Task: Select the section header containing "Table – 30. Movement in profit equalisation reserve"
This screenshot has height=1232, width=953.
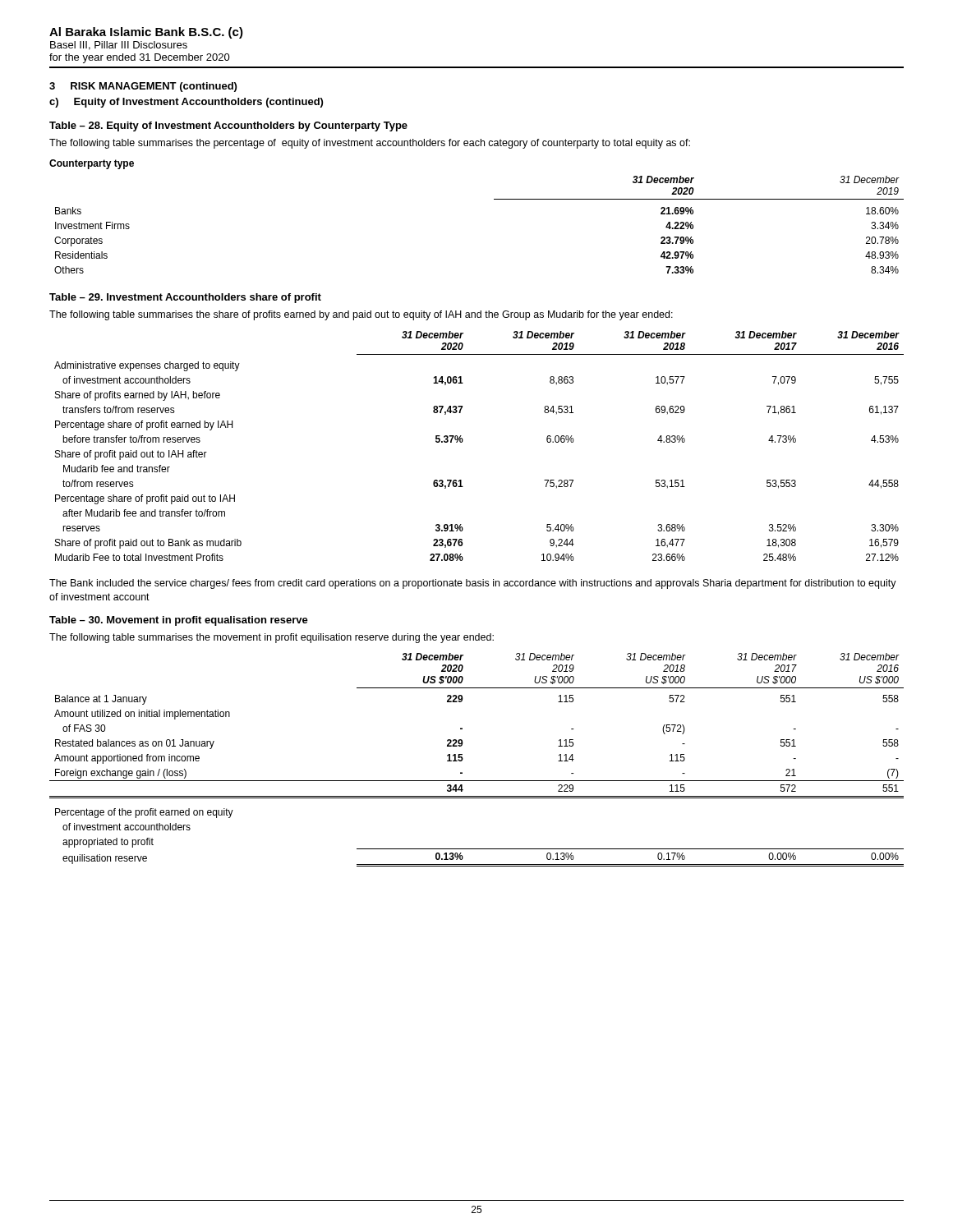Action: [x=179, y=619]
